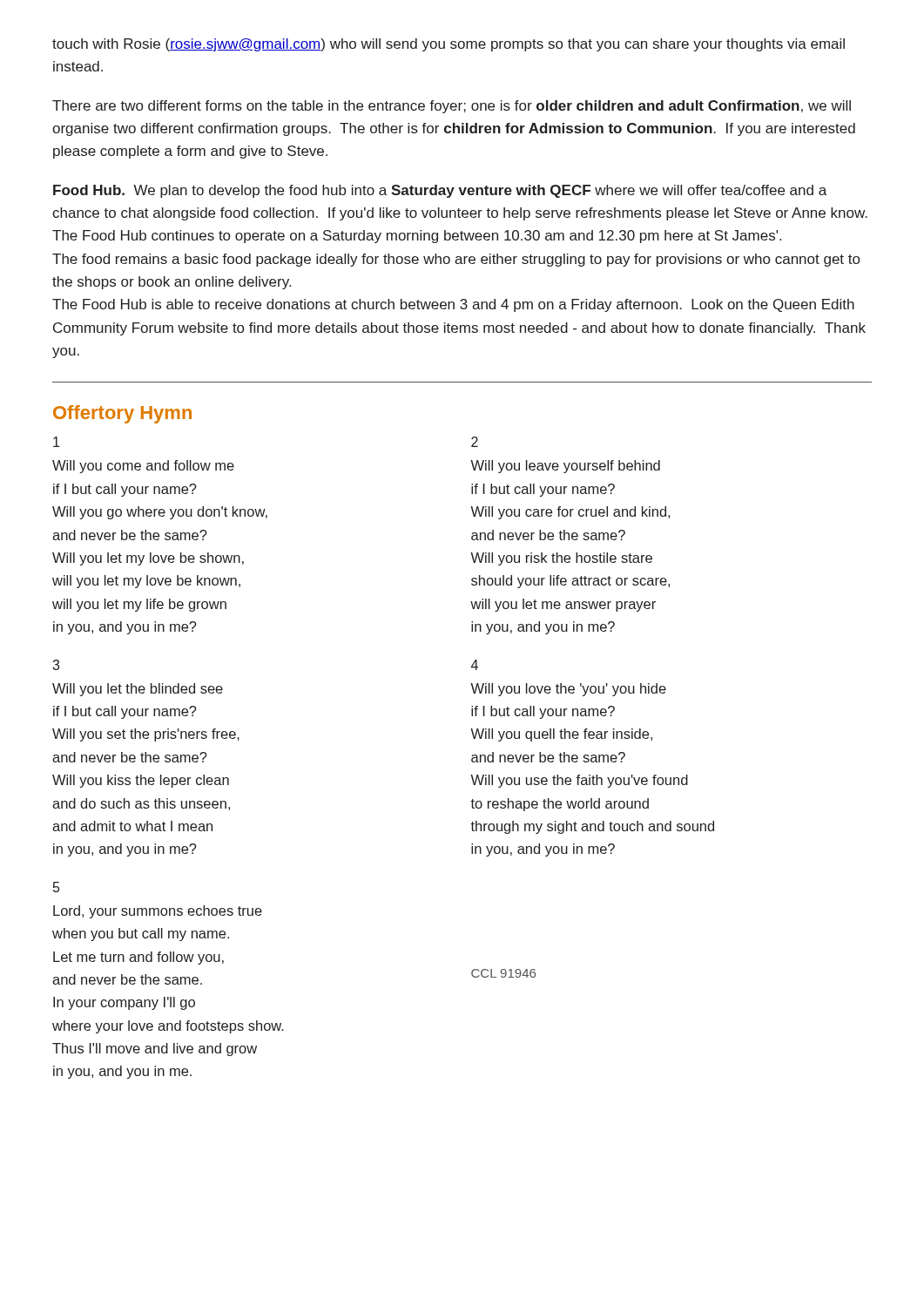Viewport: 924px width, 1307px height.
Task: Click the passage that begins "2 Will you"
Action: 475,442
